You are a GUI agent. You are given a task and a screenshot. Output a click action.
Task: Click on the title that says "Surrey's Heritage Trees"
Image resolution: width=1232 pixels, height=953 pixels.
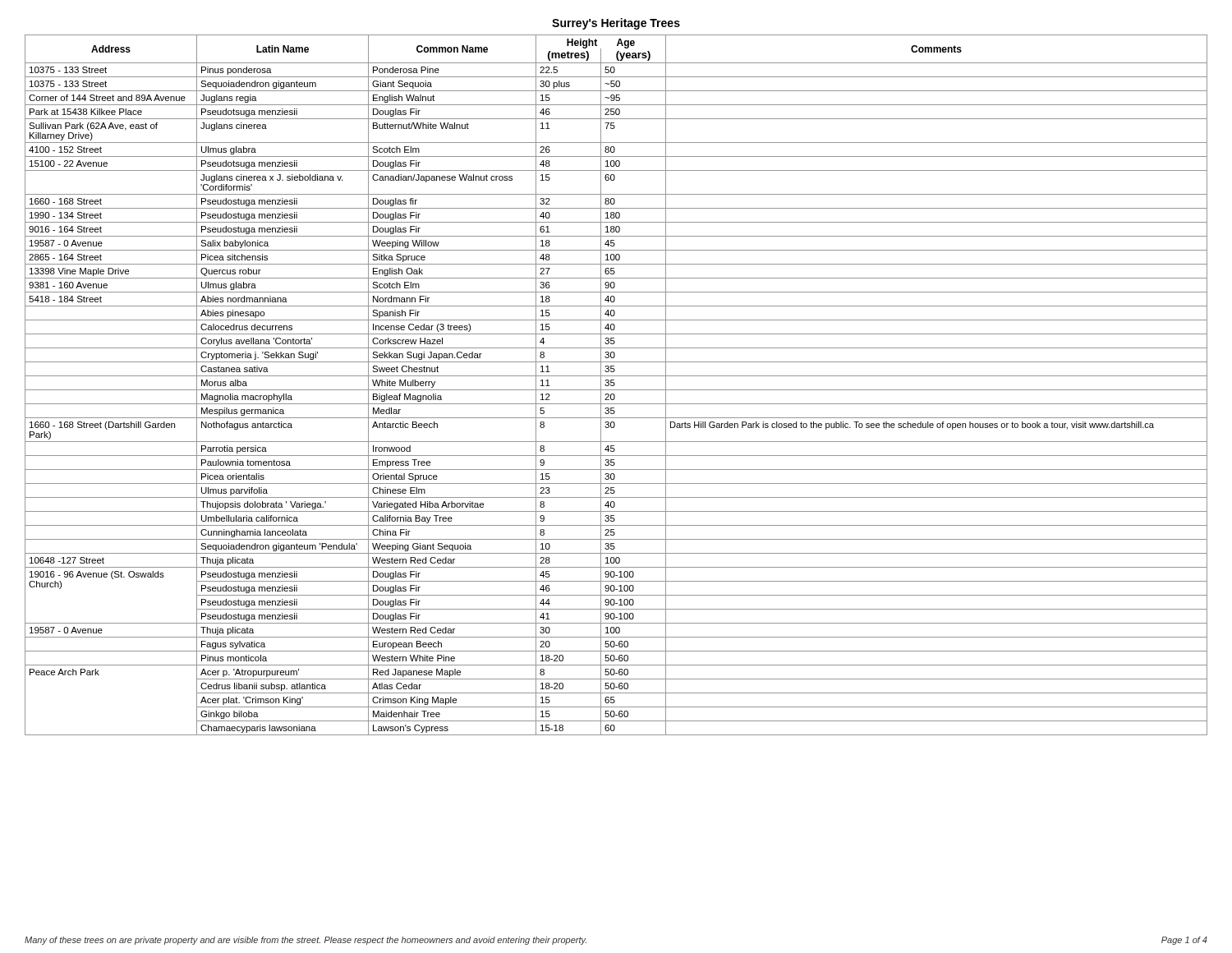(x=616, y=23)
